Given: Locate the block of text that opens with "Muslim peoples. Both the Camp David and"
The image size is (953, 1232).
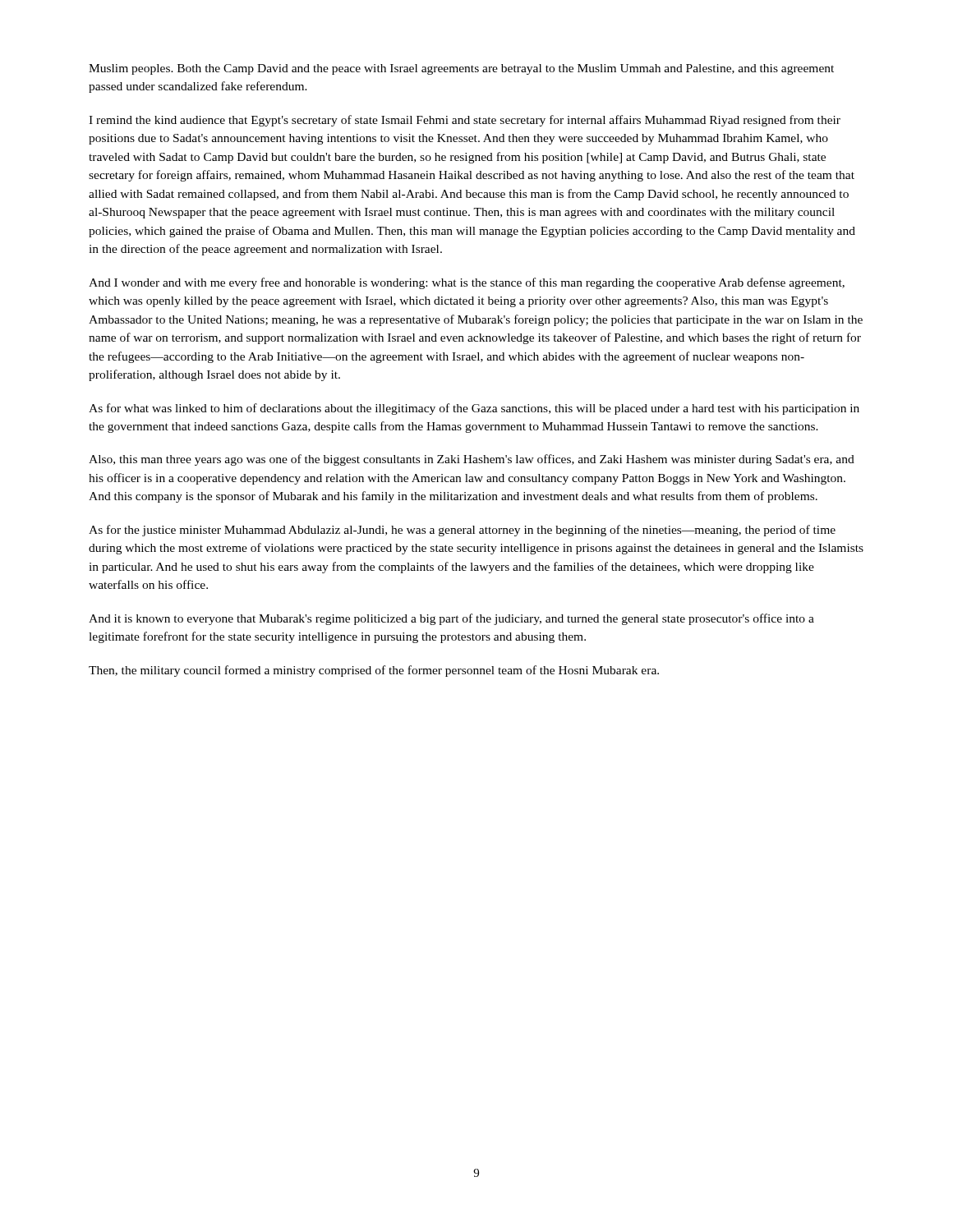Looking at the screenshot, I should 461,77.
